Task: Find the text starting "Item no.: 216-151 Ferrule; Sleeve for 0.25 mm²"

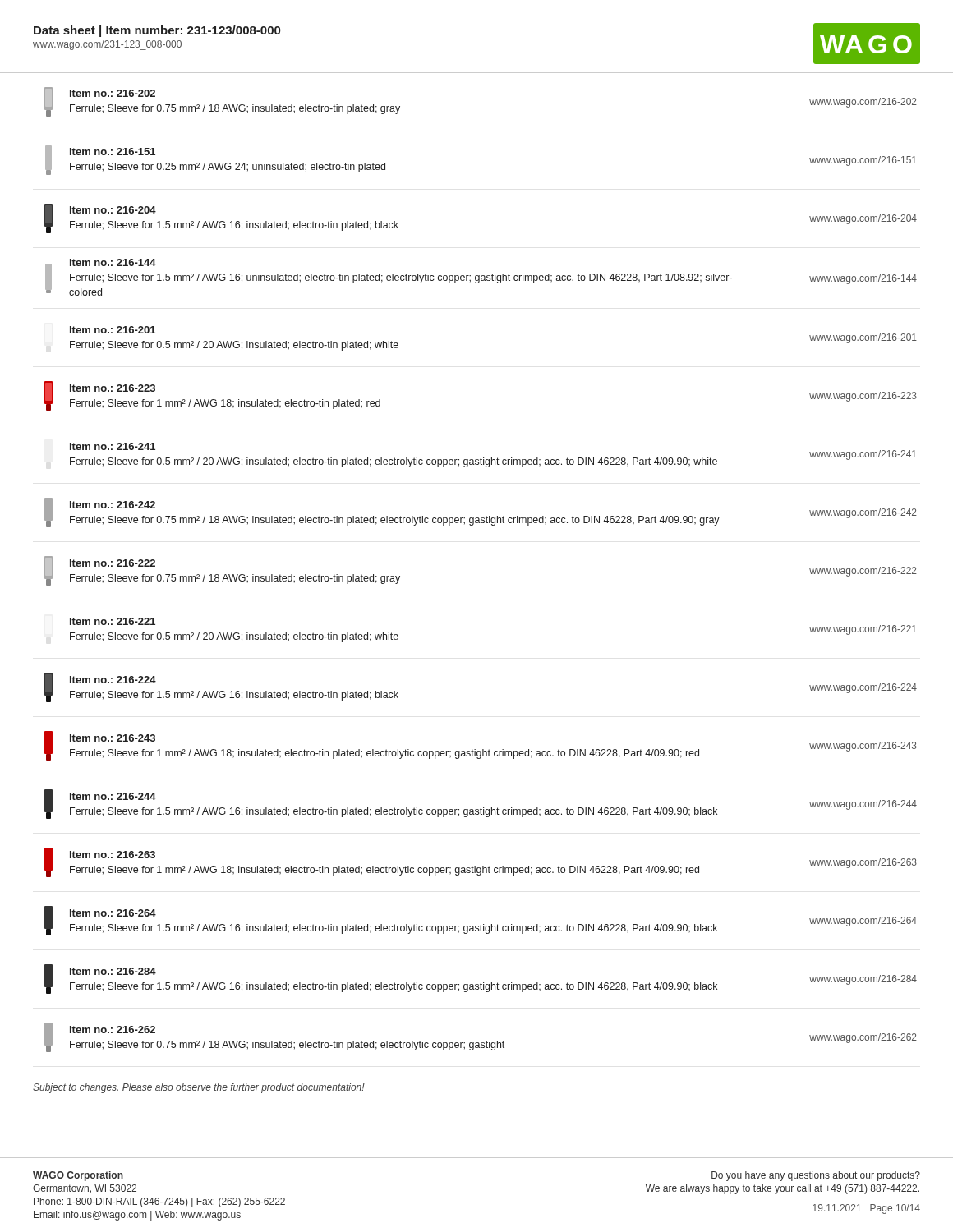Action: pyautogui.click(x=152, y=165)
